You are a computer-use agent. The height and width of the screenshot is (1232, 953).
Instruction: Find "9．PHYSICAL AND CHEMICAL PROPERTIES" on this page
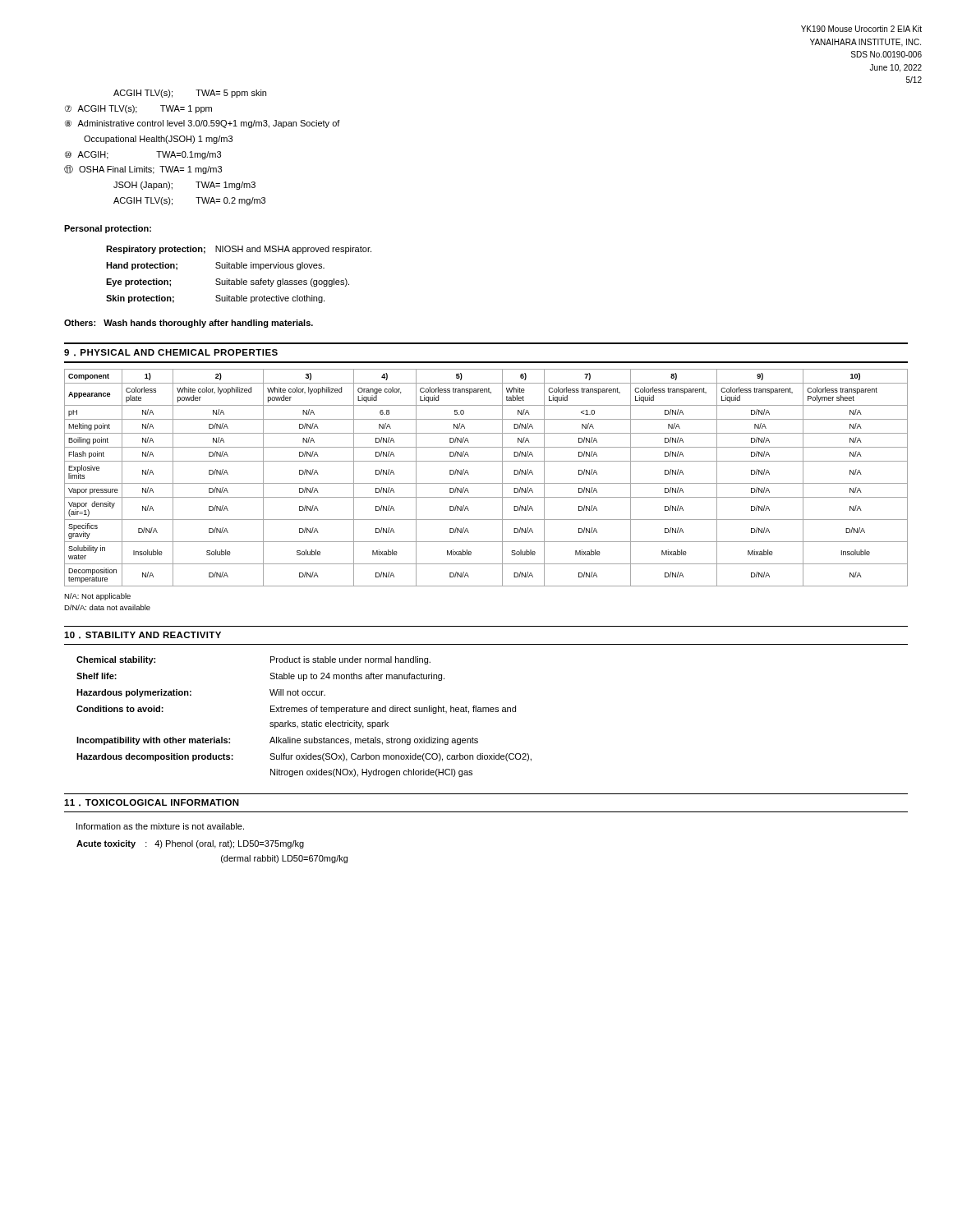pyautogui.click(x=171, y=352)
